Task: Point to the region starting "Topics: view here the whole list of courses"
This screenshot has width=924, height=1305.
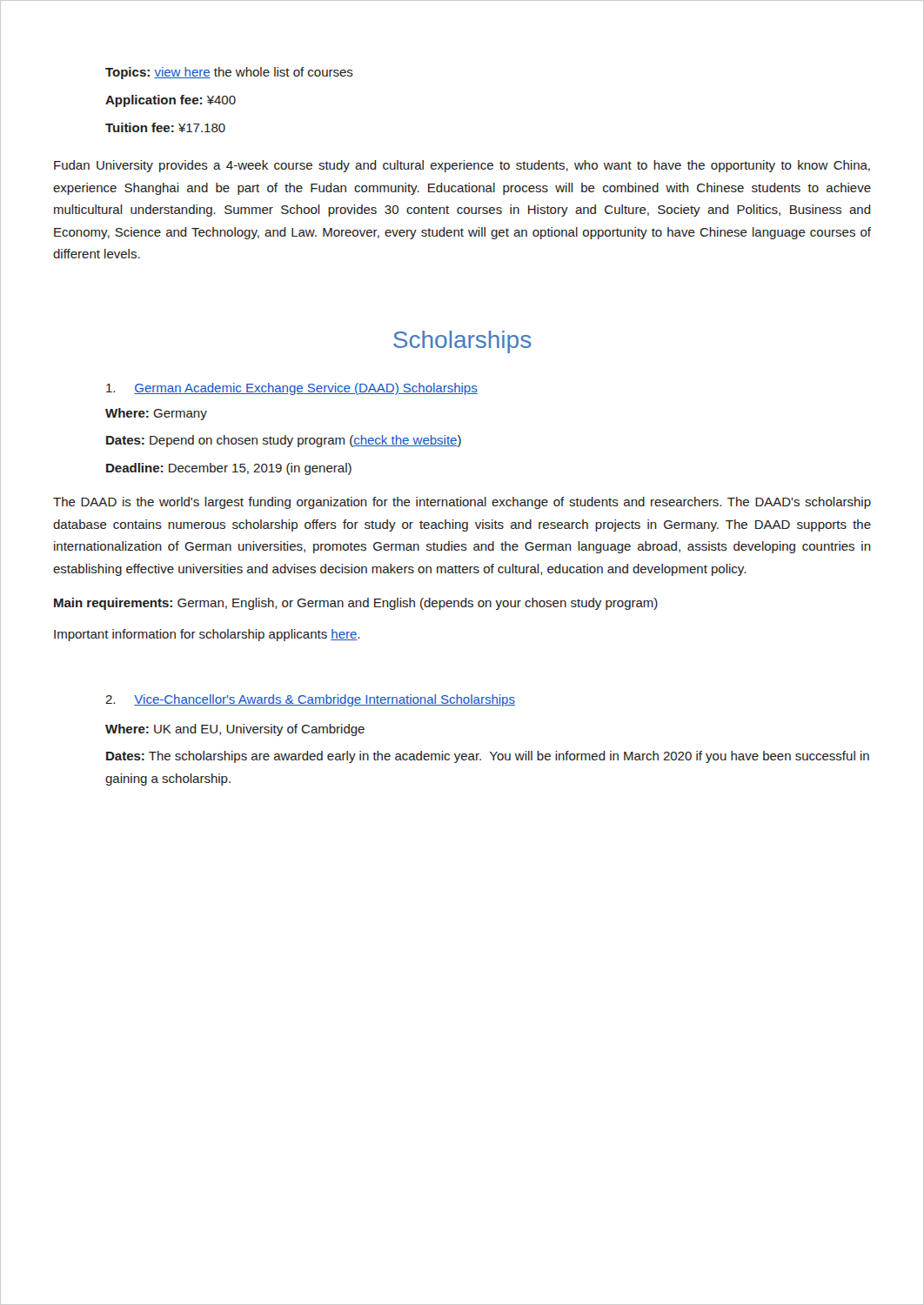Action: (x=229, y=72)
